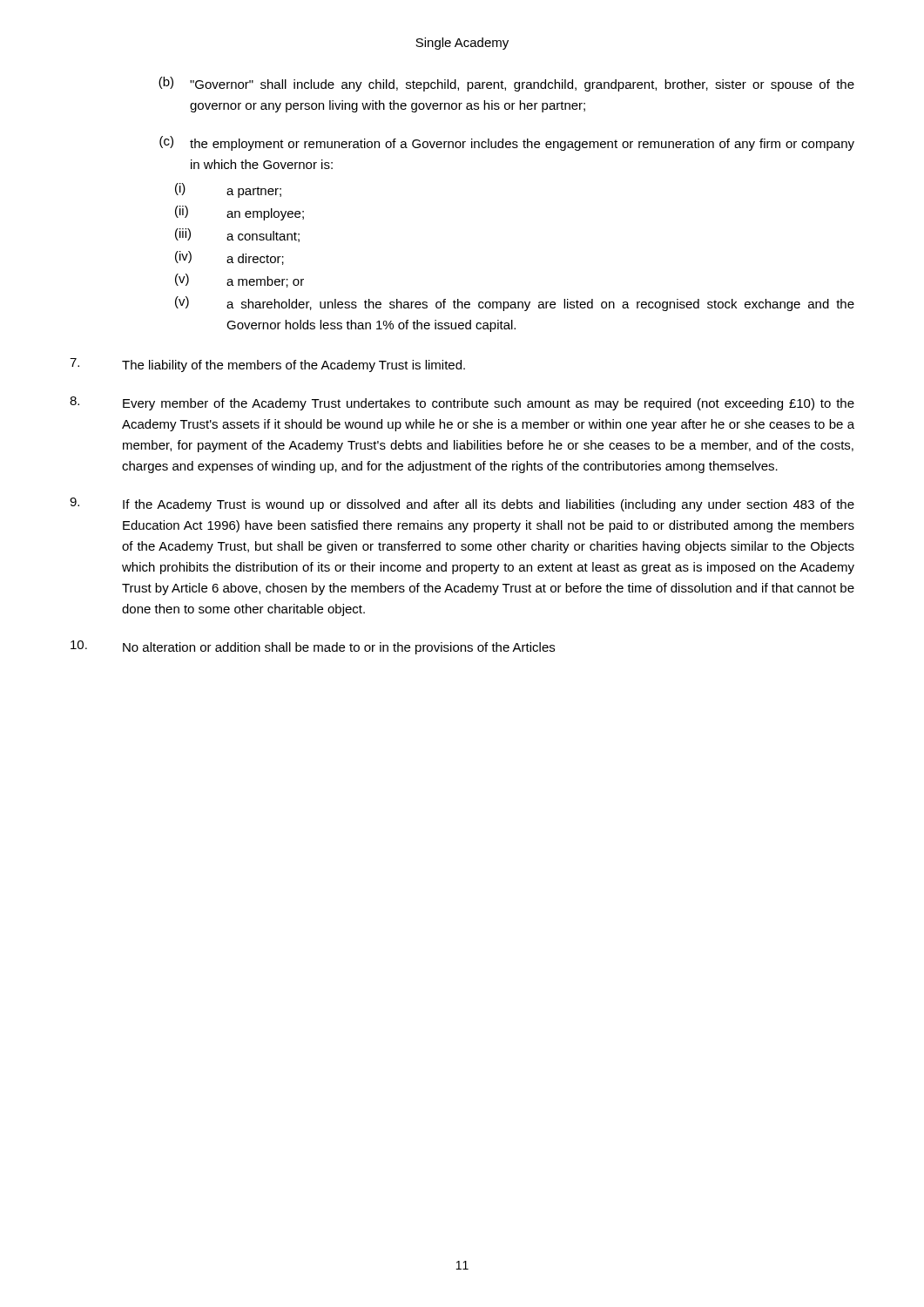The image size is (924, 1307).
Task: Point to the passage starting "9. If the Academy Trust is wound up"
Action: point(462,557)
